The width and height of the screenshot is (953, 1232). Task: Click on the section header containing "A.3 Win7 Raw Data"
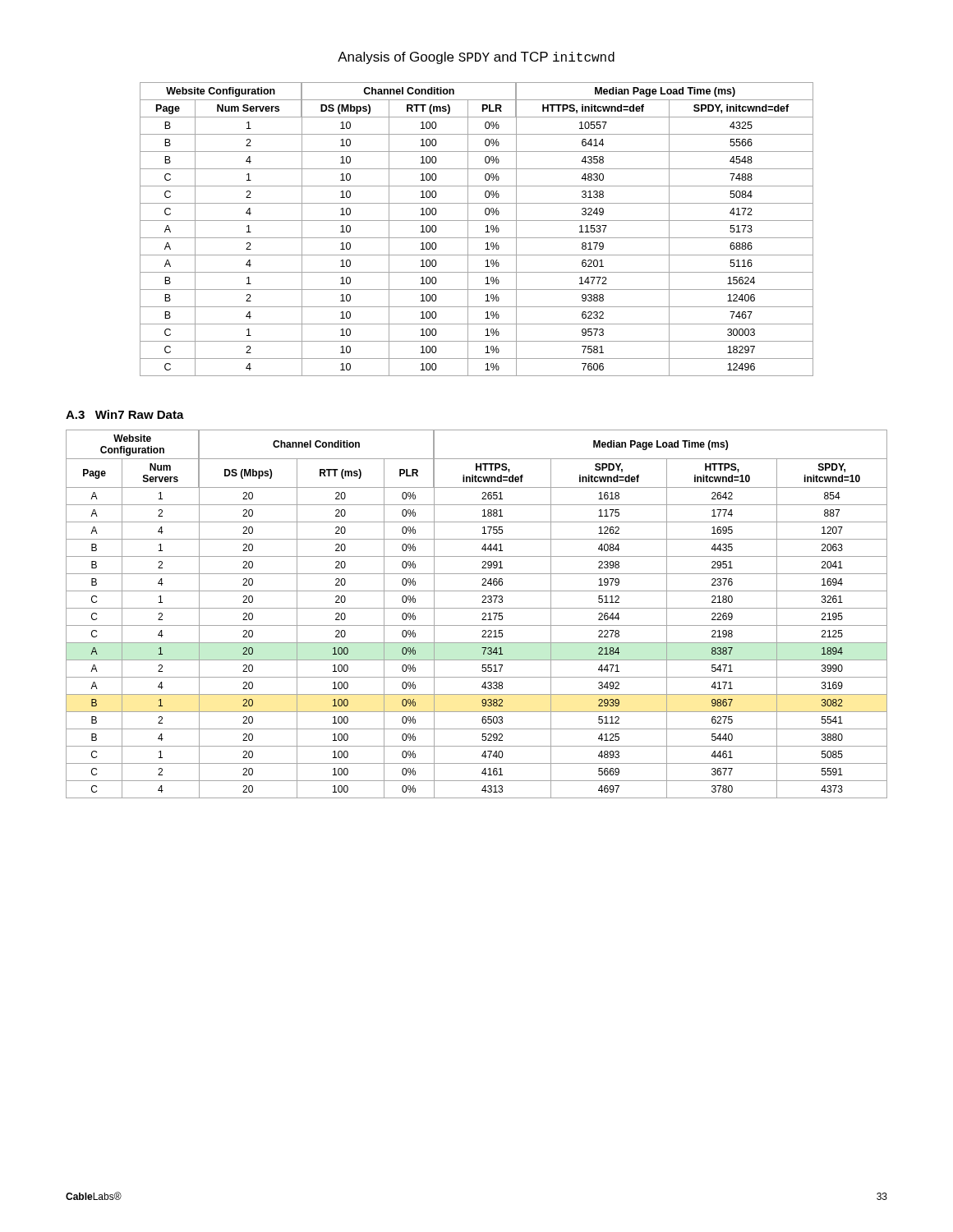point(125,414)
